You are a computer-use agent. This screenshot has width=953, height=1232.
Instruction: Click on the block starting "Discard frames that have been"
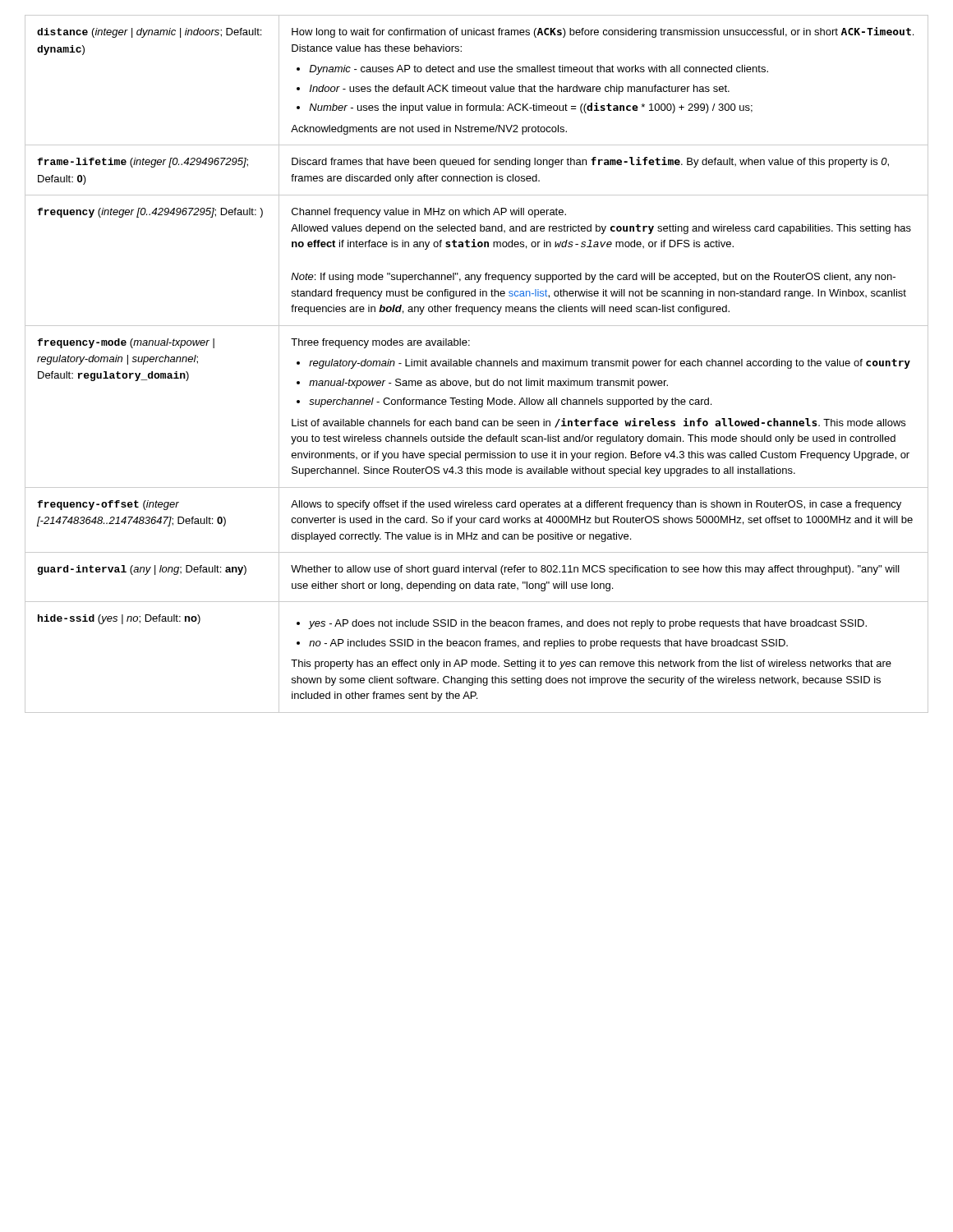click(x=590, y=169)
